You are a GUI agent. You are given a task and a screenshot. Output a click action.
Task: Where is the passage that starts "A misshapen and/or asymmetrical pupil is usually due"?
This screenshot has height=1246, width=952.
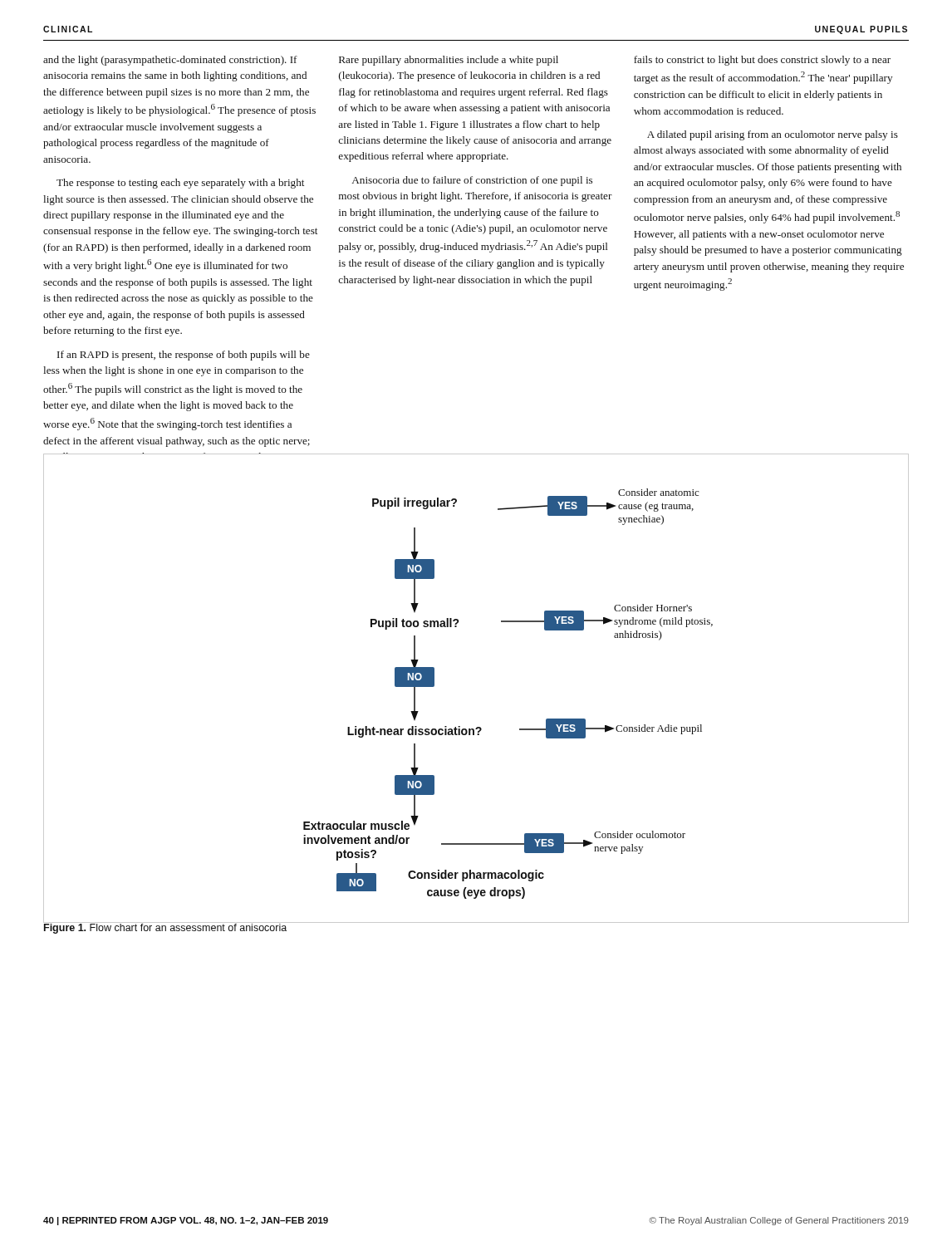(x=44, y=660)
